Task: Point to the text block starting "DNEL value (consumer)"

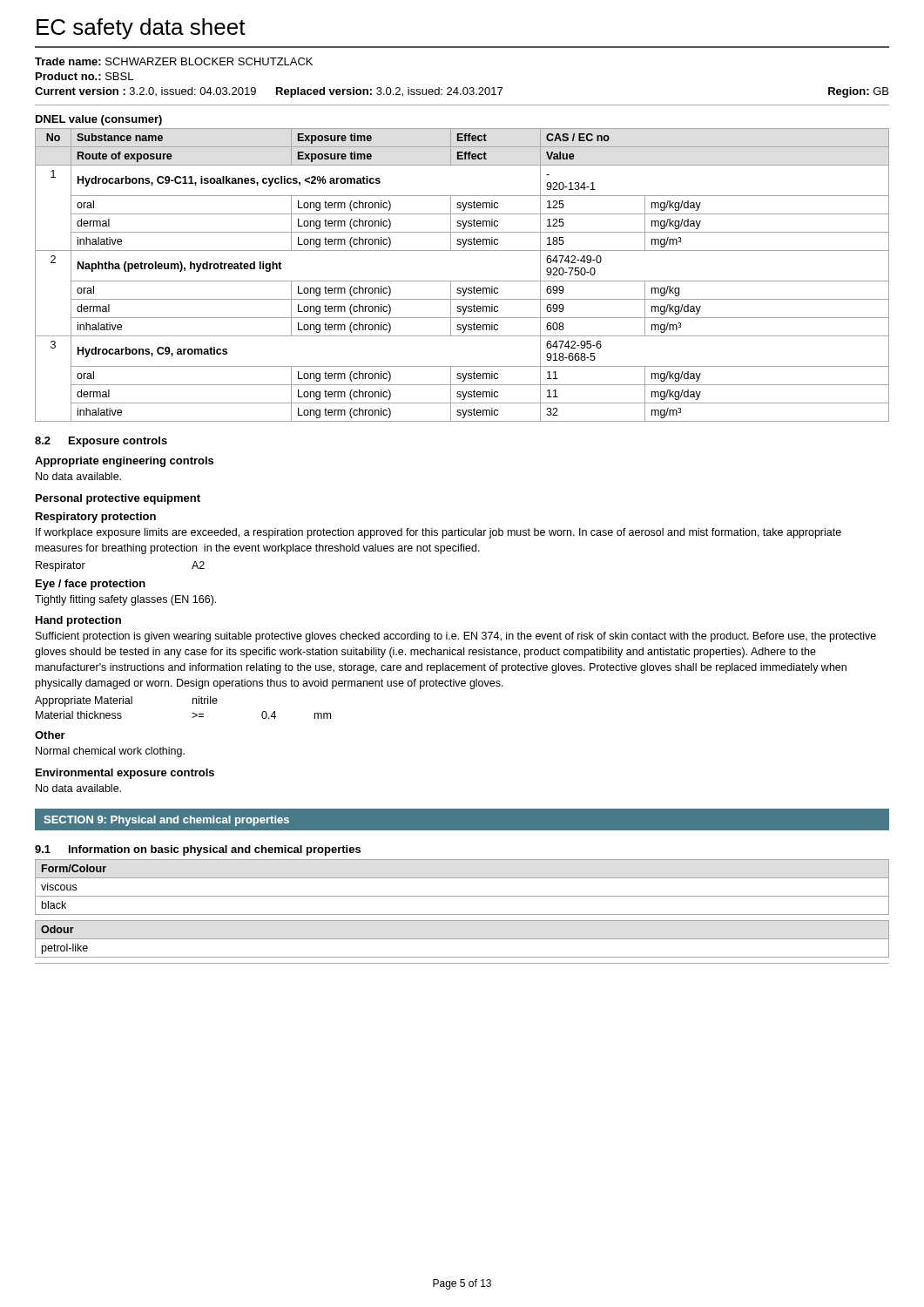Action: click(x=99, y=119)
